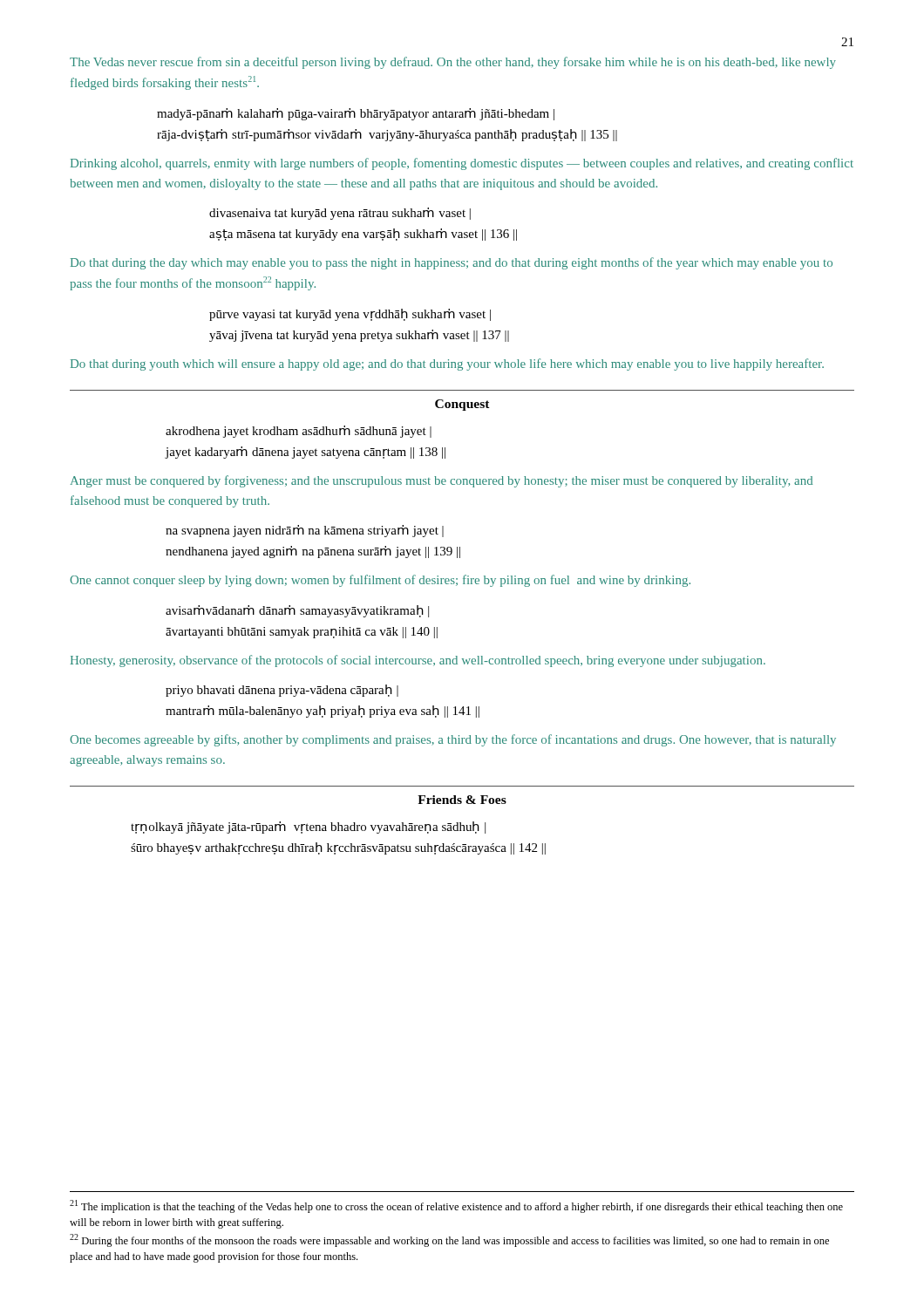
Task: Locate the block of text that opens with "na svapnena jayen nidrāṁ na kāmena"
Action: point(313,541)
